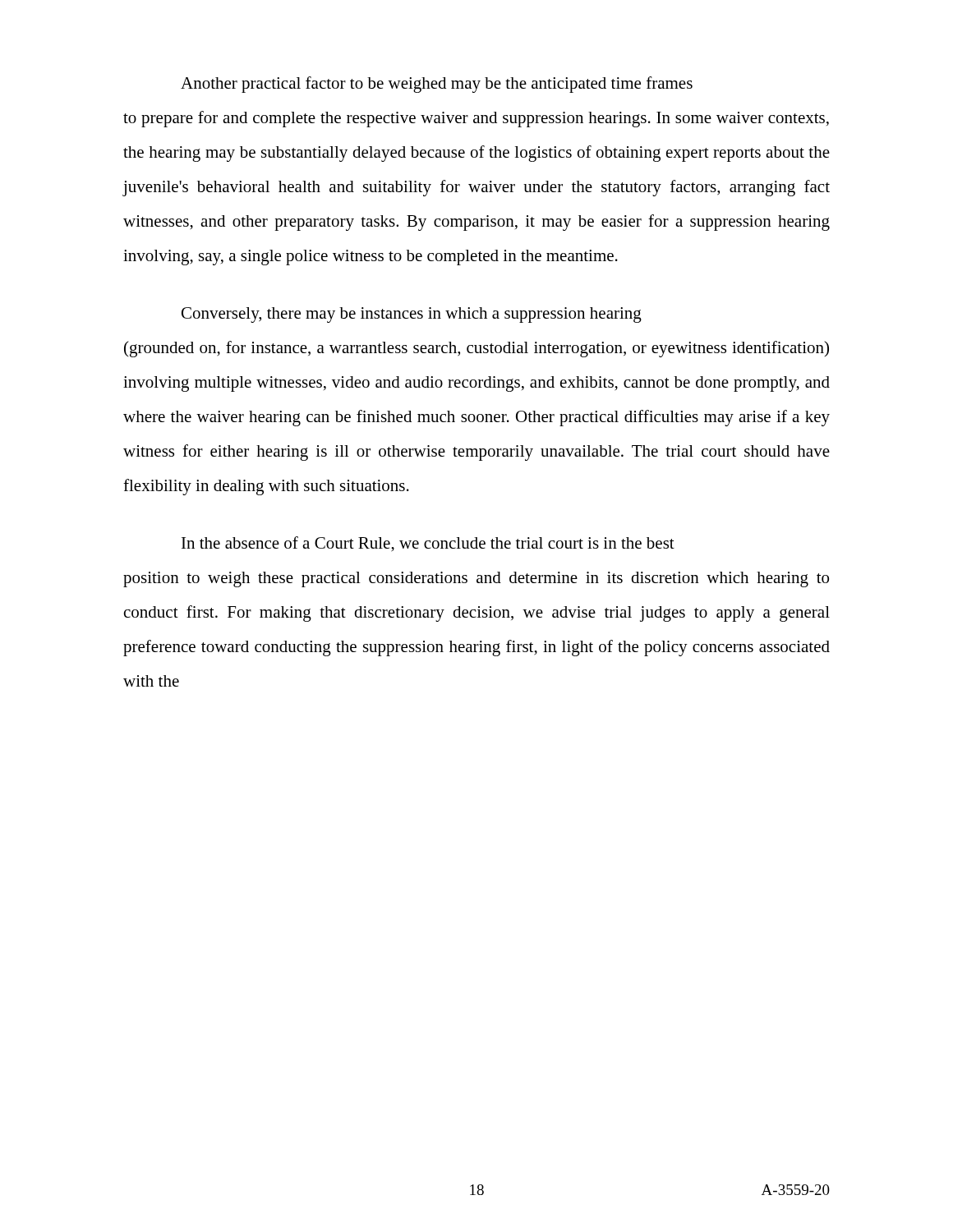Find the text block that says "Conversely, there may be instances"
953x1232 pixels.
(x=476, y=395)
